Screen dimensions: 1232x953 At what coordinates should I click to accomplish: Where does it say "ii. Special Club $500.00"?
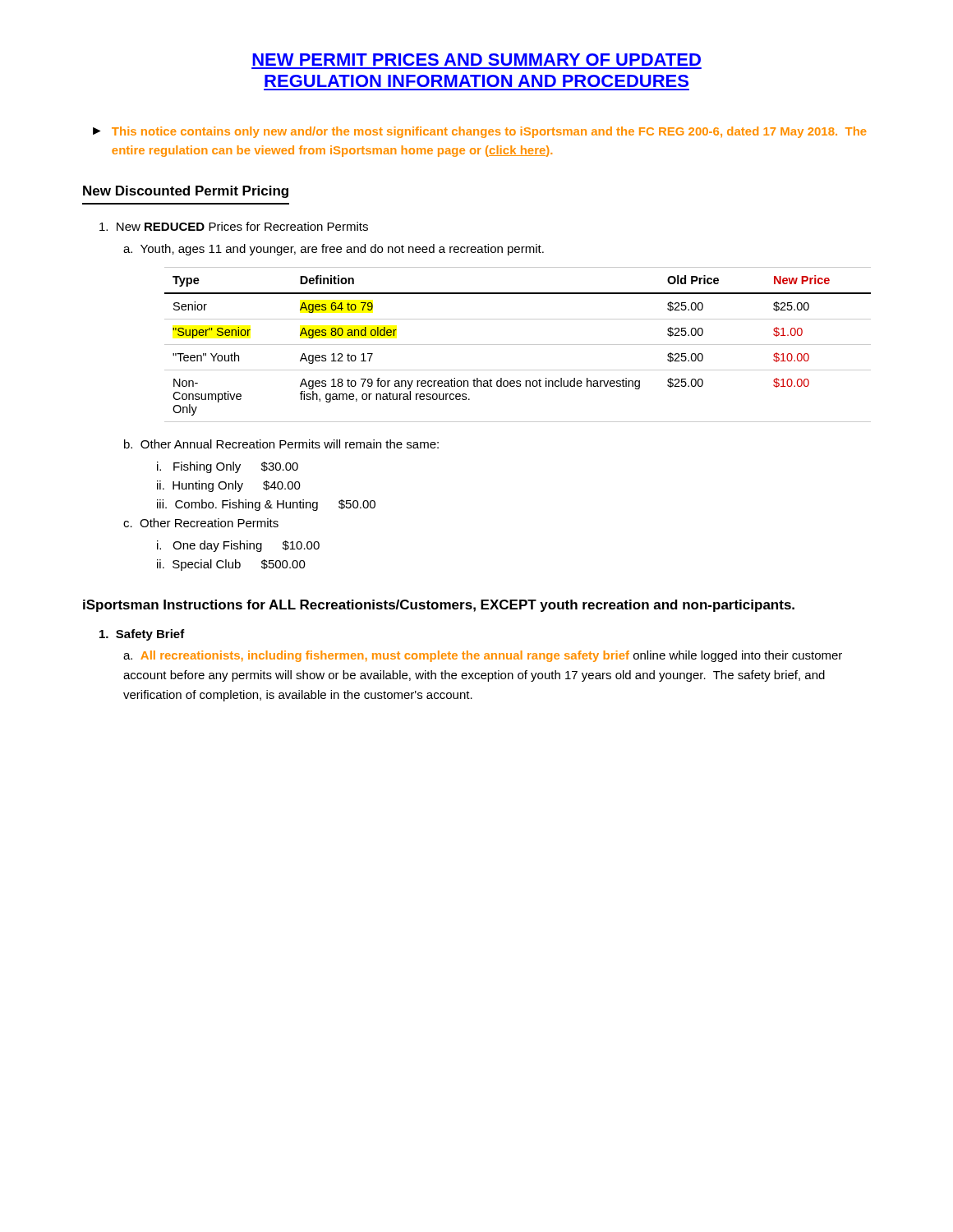231,563
